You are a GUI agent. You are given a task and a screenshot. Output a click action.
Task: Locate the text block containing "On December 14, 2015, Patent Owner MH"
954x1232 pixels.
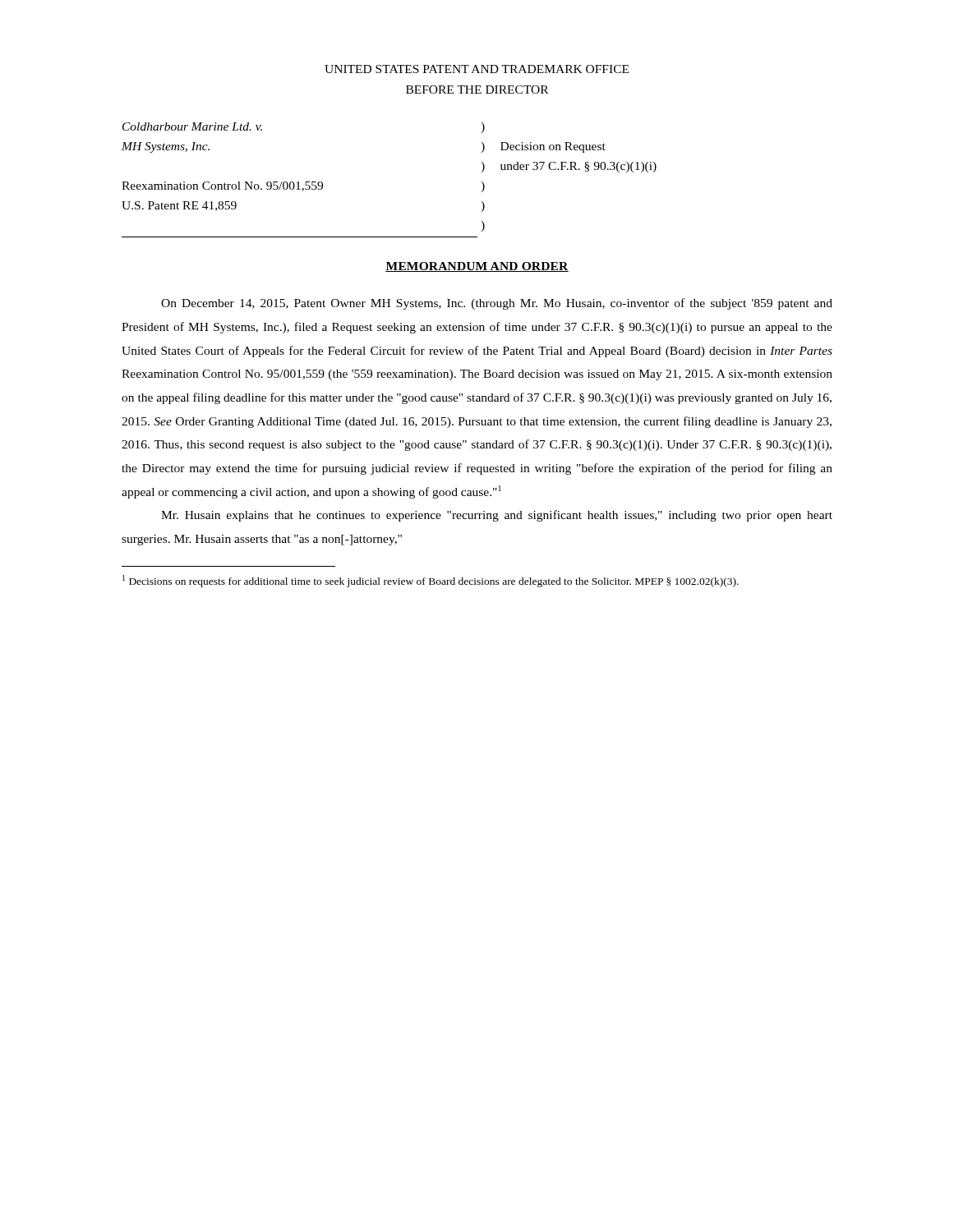tap(477, 397)
